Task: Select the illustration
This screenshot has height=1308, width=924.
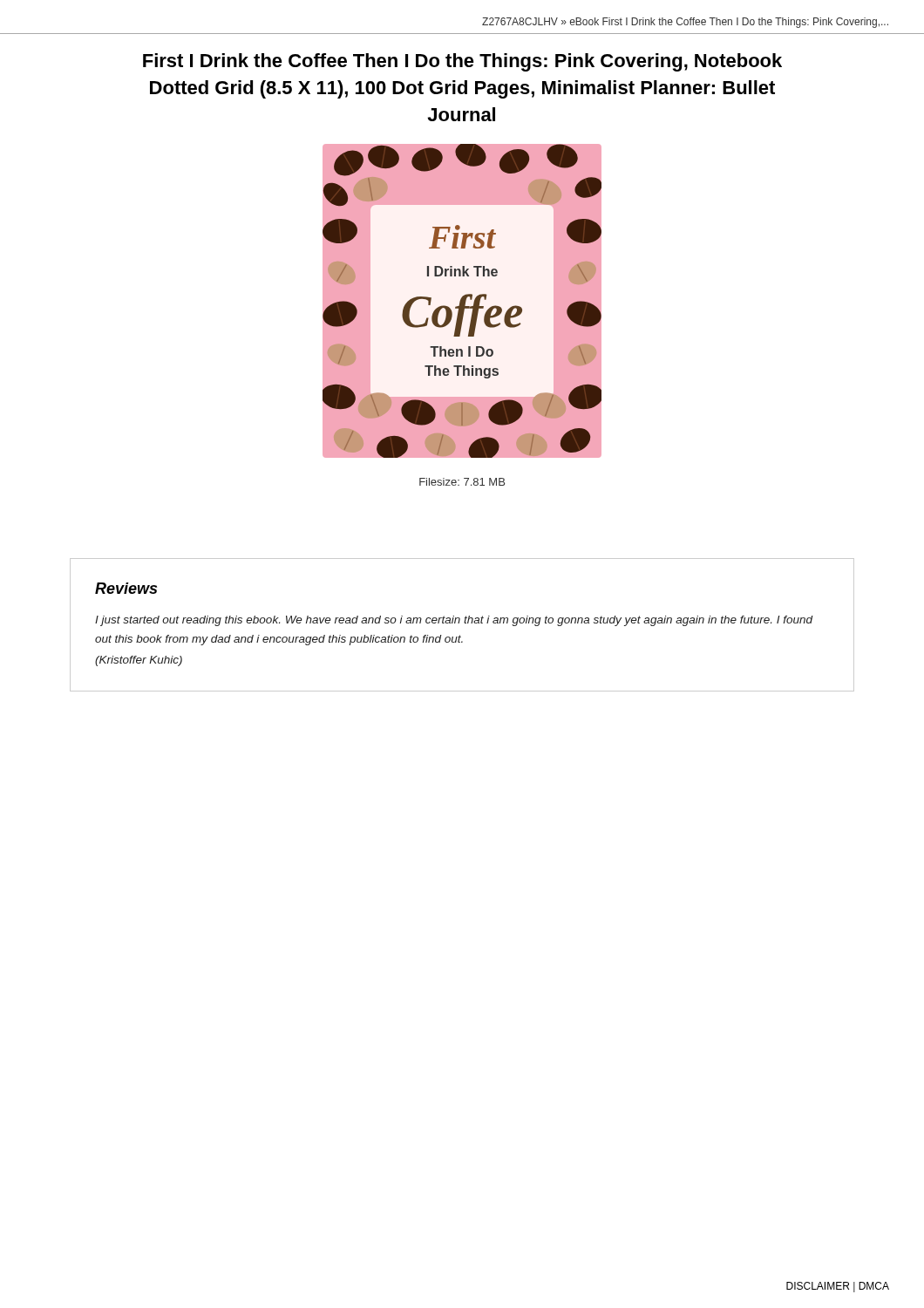Action: click(x=462, y=301)
